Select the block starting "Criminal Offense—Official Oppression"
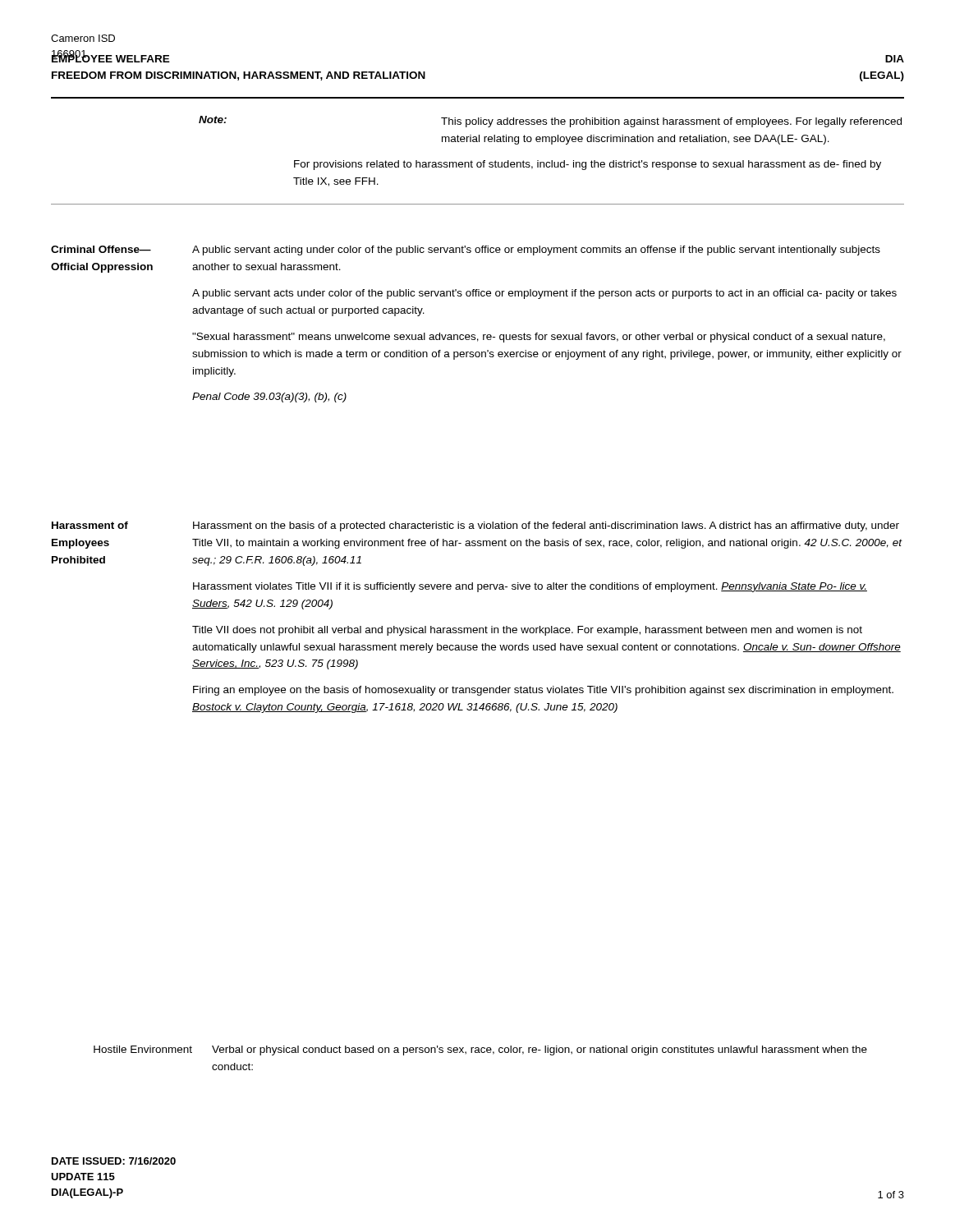Image resolution: width=955 pixels, height=1232 pixels. [x=102, y=258]
